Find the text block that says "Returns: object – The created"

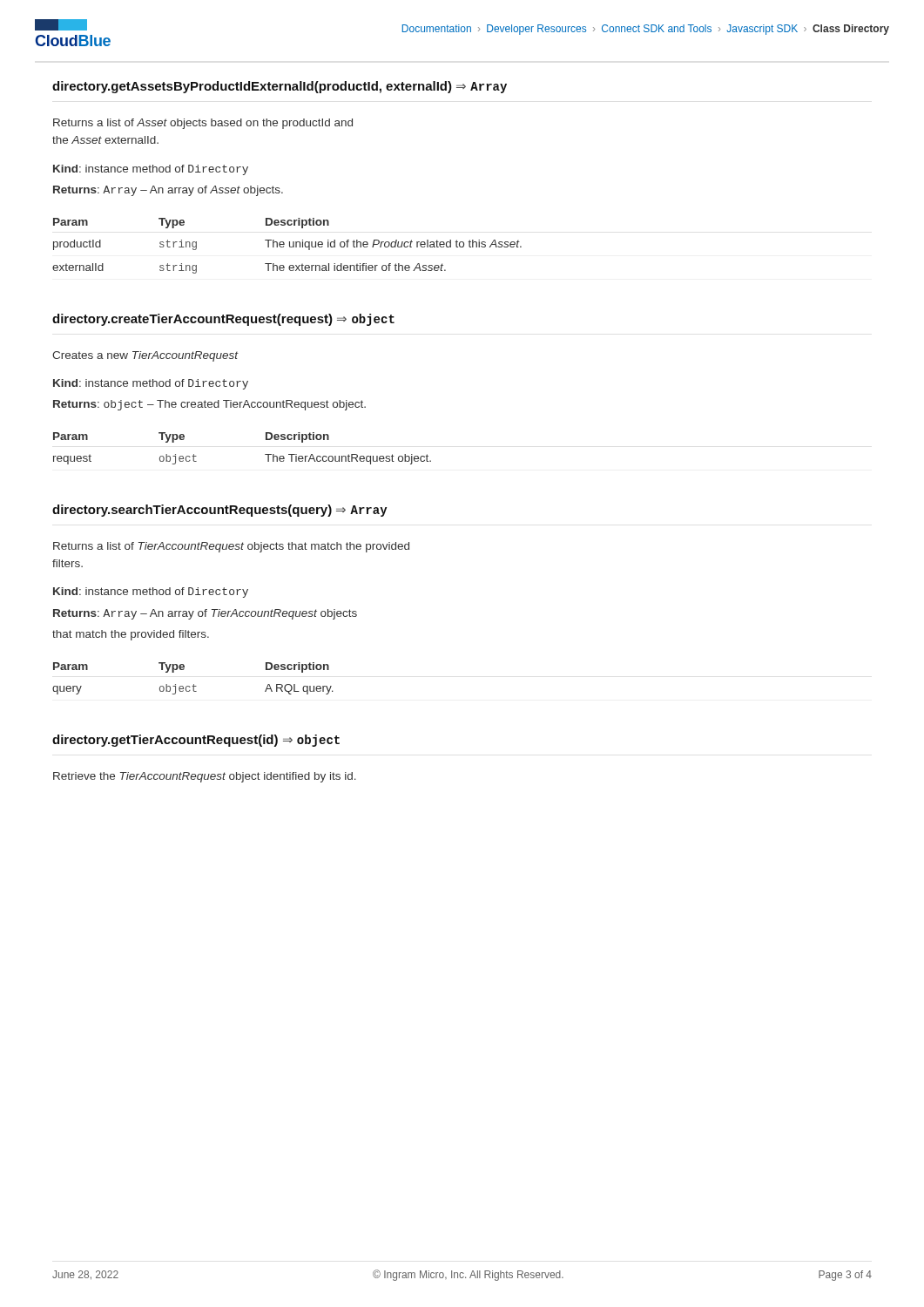209,405
